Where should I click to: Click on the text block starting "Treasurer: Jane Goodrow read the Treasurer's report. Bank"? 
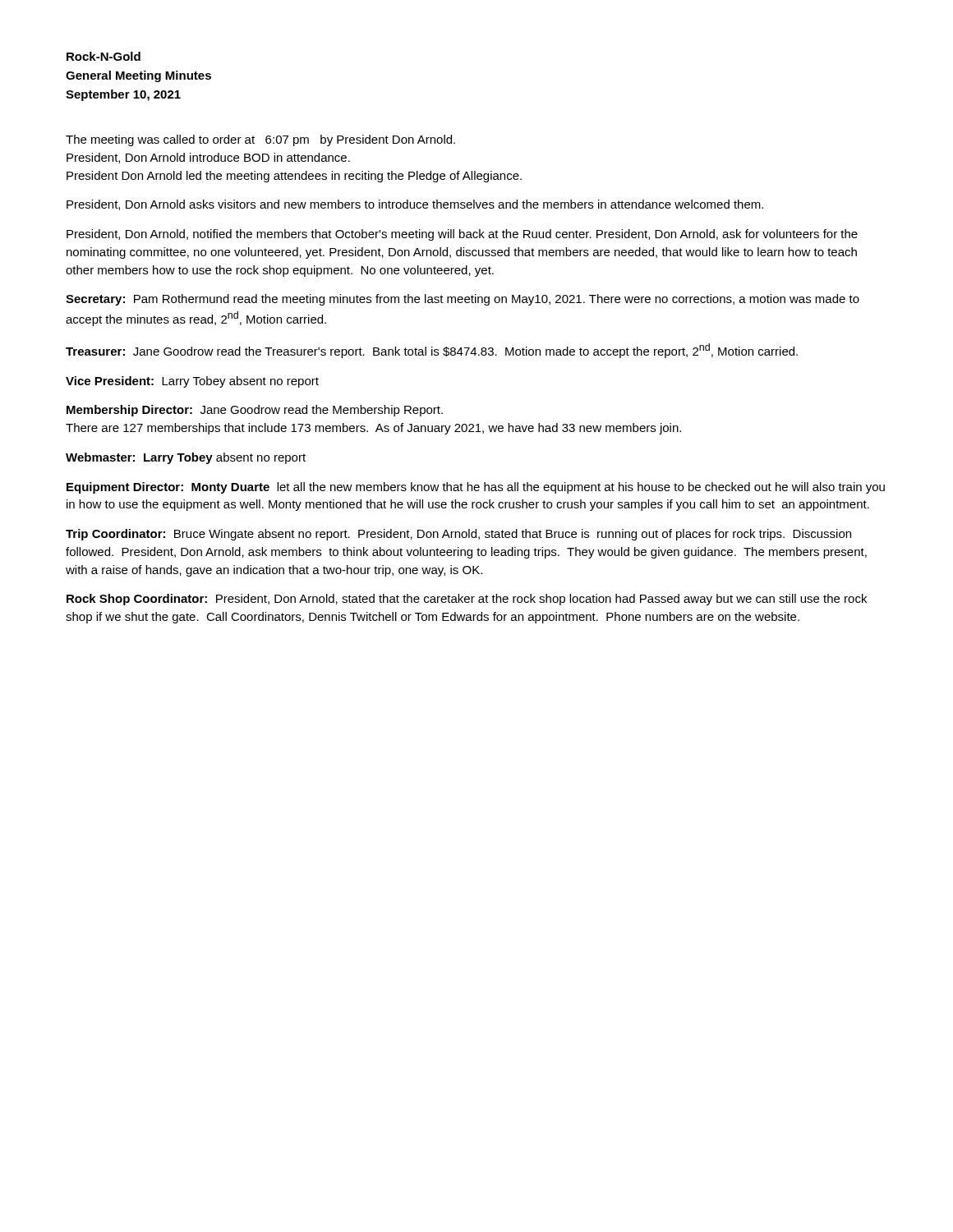432,350
